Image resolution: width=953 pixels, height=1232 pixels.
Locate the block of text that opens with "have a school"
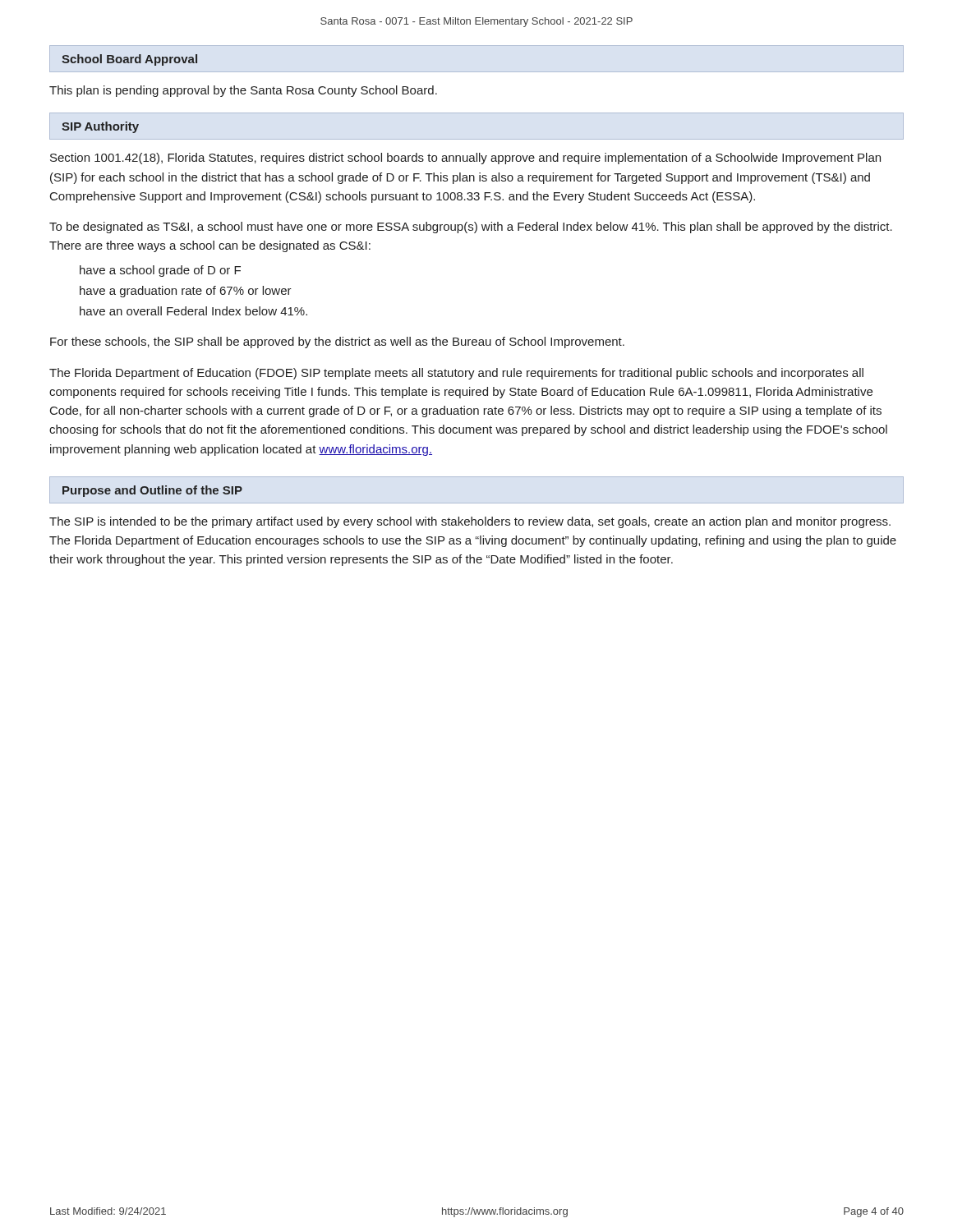coord(160,271)
